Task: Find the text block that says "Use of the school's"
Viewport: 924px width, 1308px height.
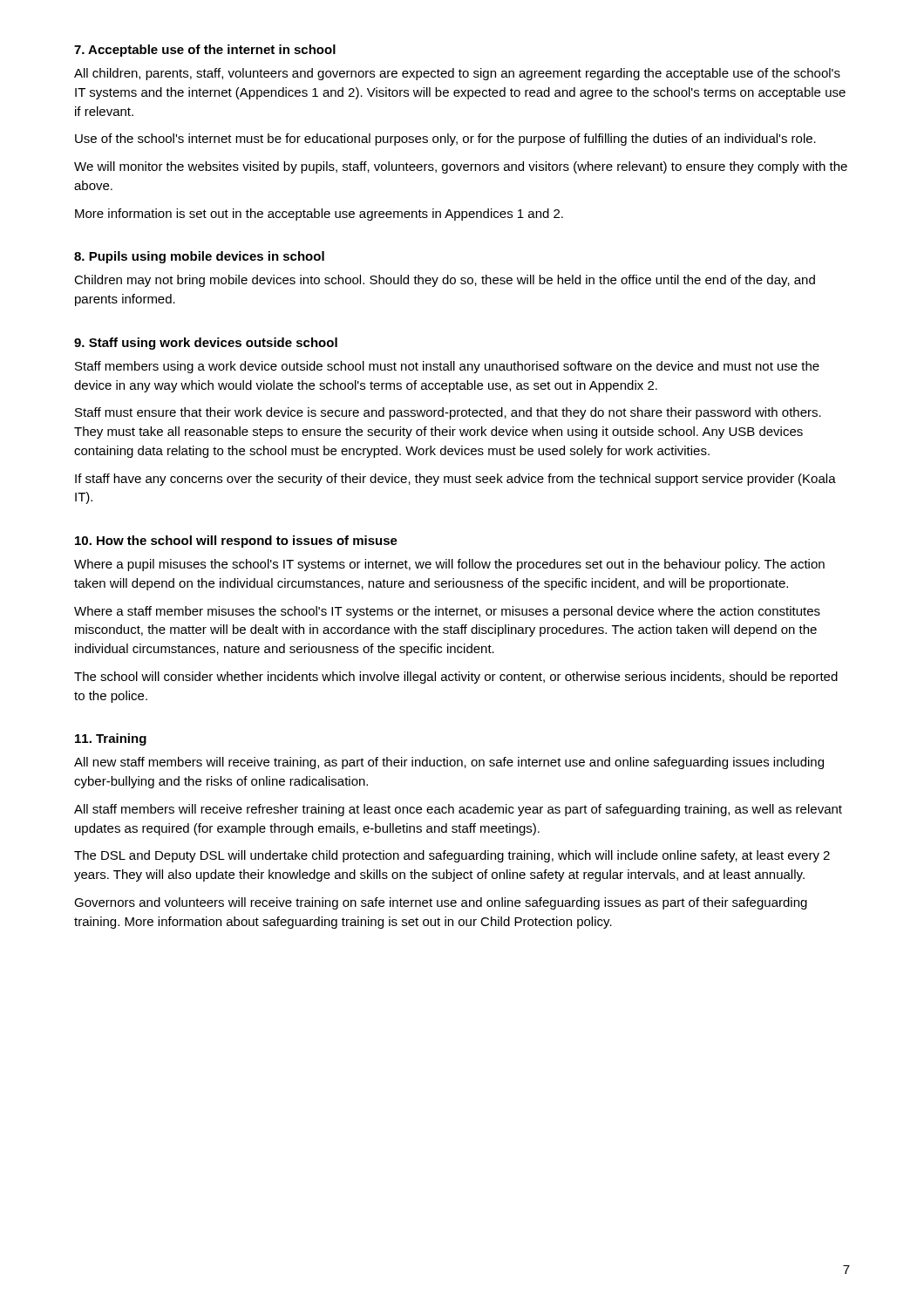Action: click(x=445, y=138)
